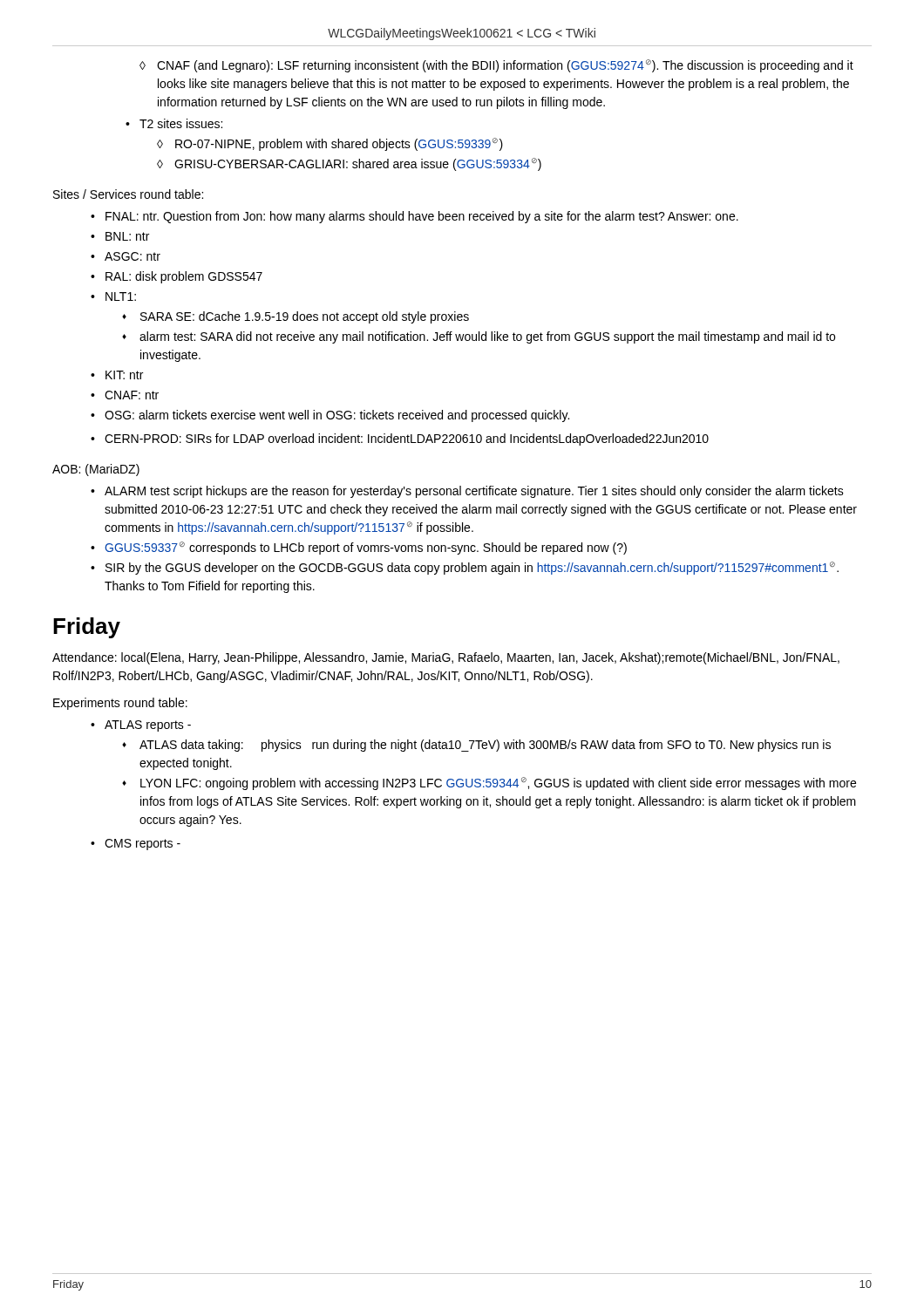
Task: Locate the text "Sites / Services round table:"
Action: click(128, 194)
